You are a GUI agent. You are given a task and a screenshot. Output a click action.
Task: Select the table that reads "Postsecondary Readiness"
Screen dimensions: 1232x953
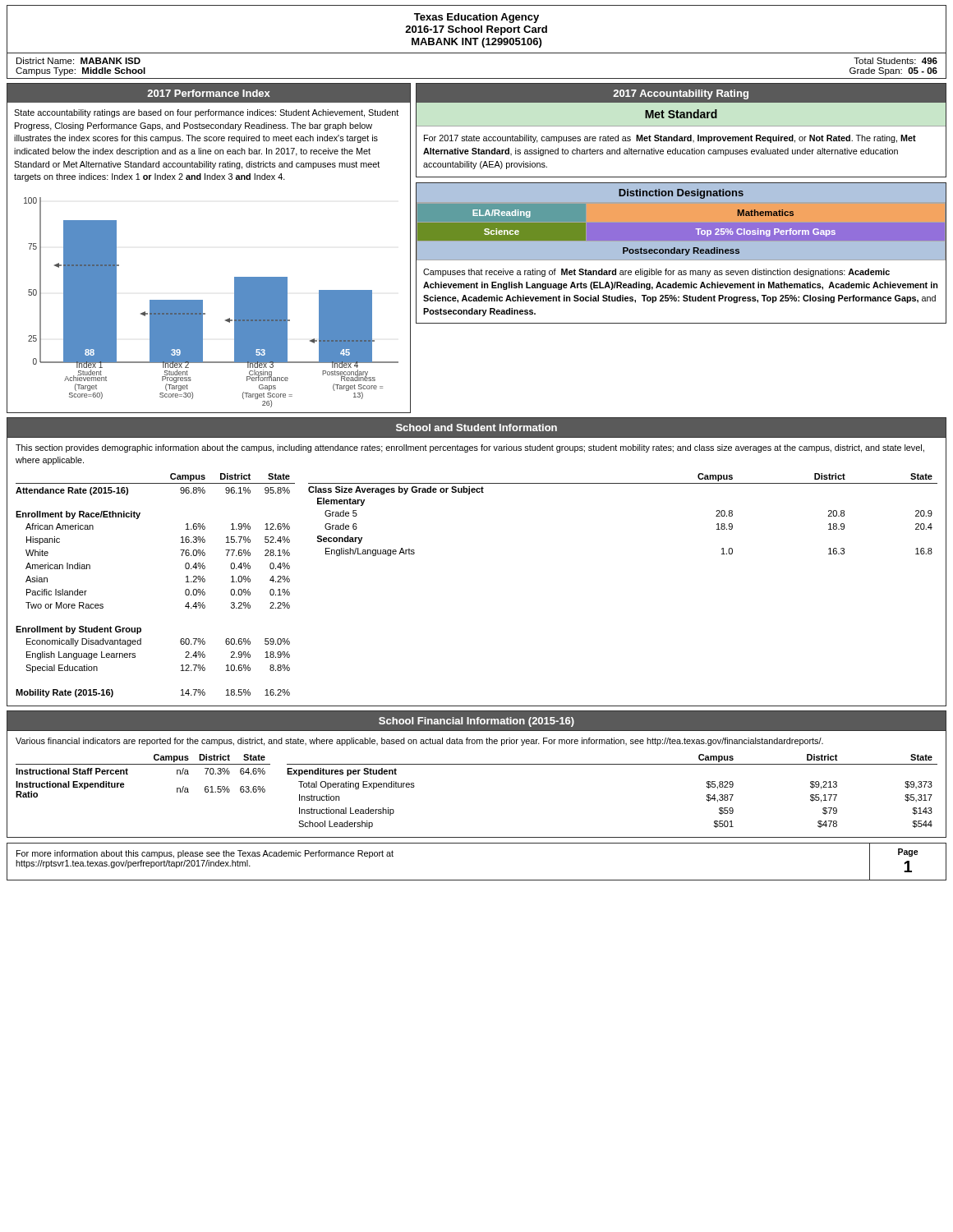[x=681, y=231]
